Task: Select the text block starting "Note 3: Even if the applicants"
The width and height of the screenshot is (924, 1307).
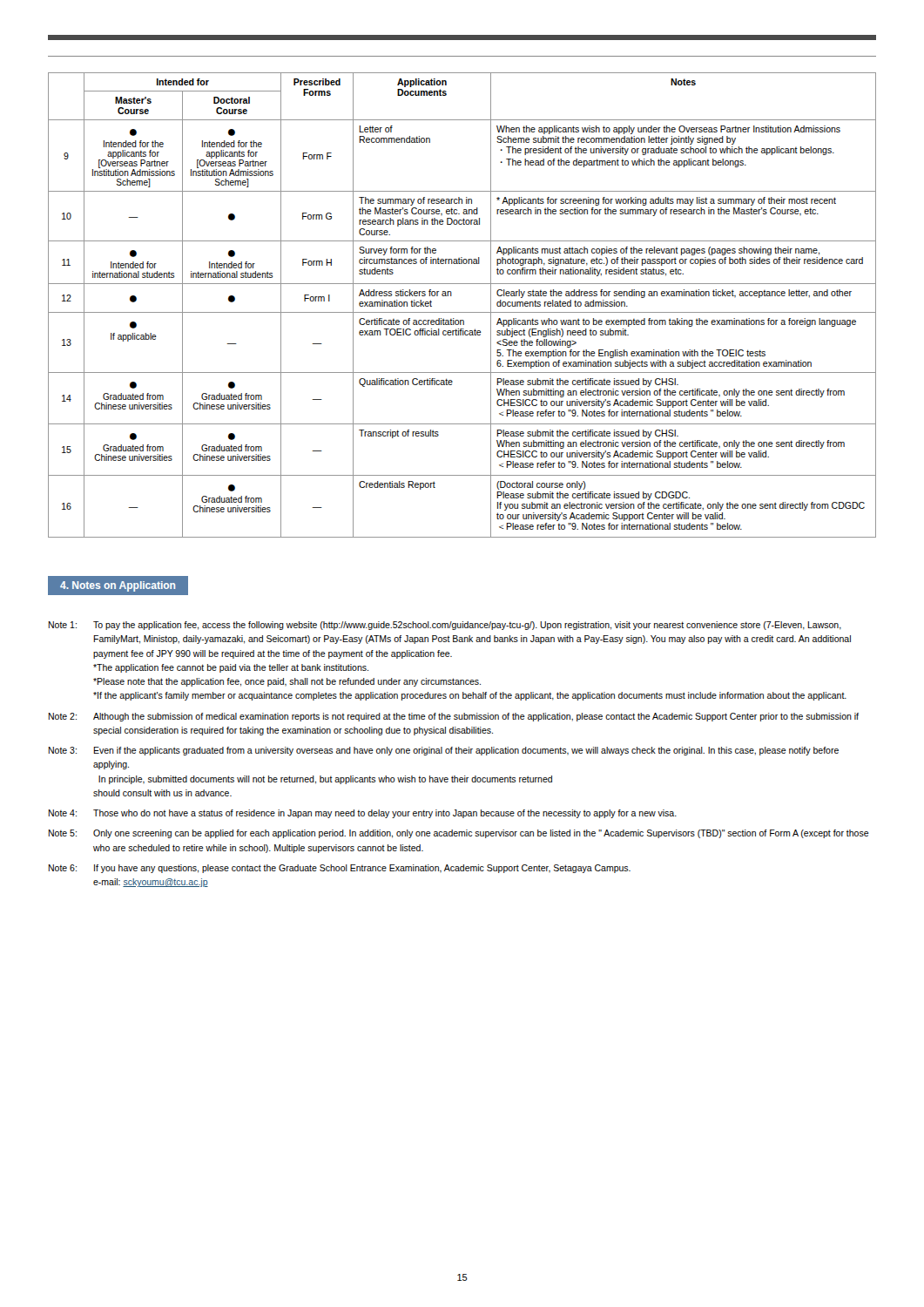Action: [x=462, y=772]
